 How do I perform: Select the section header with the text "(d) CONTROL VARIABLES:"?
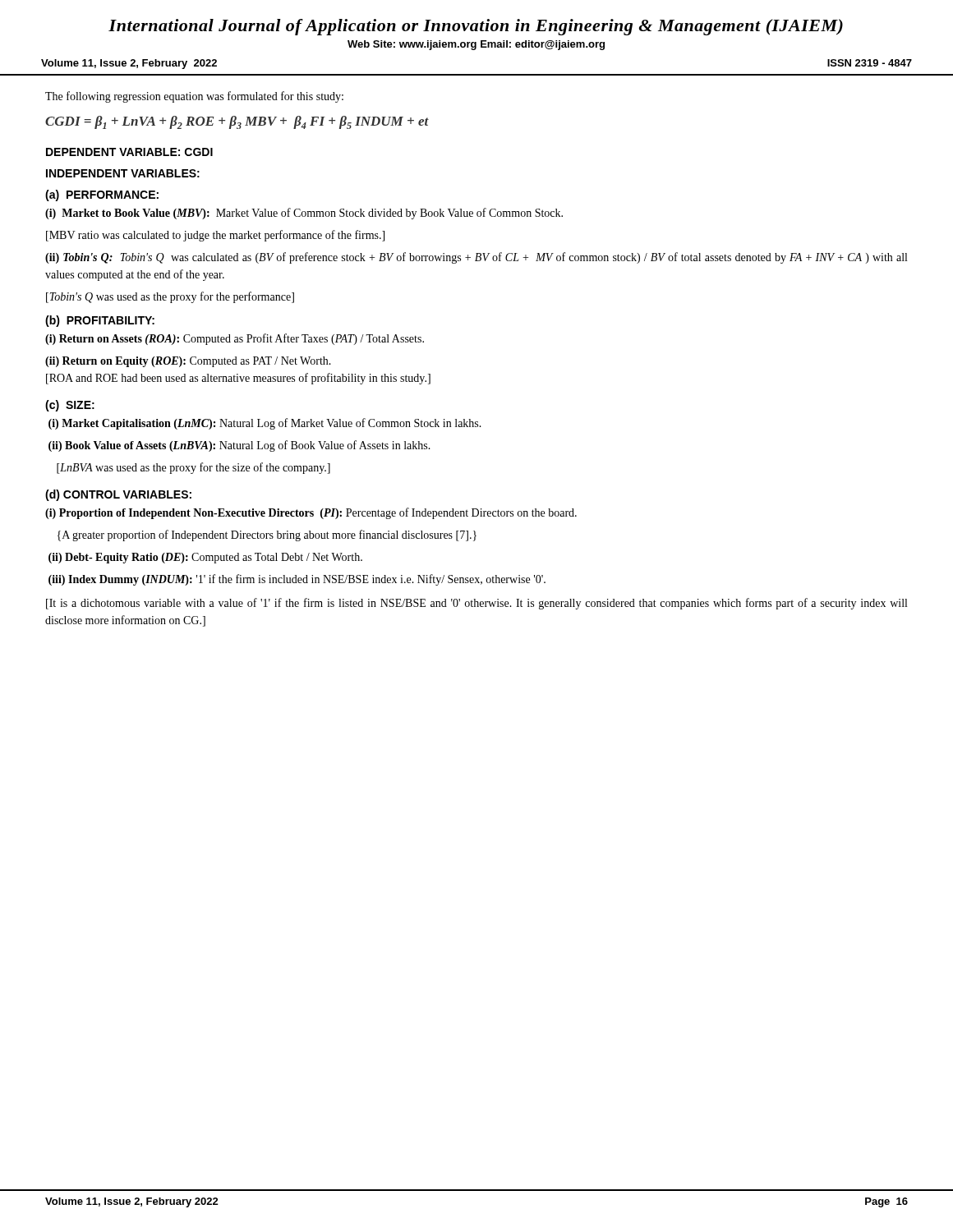point(119,495)
